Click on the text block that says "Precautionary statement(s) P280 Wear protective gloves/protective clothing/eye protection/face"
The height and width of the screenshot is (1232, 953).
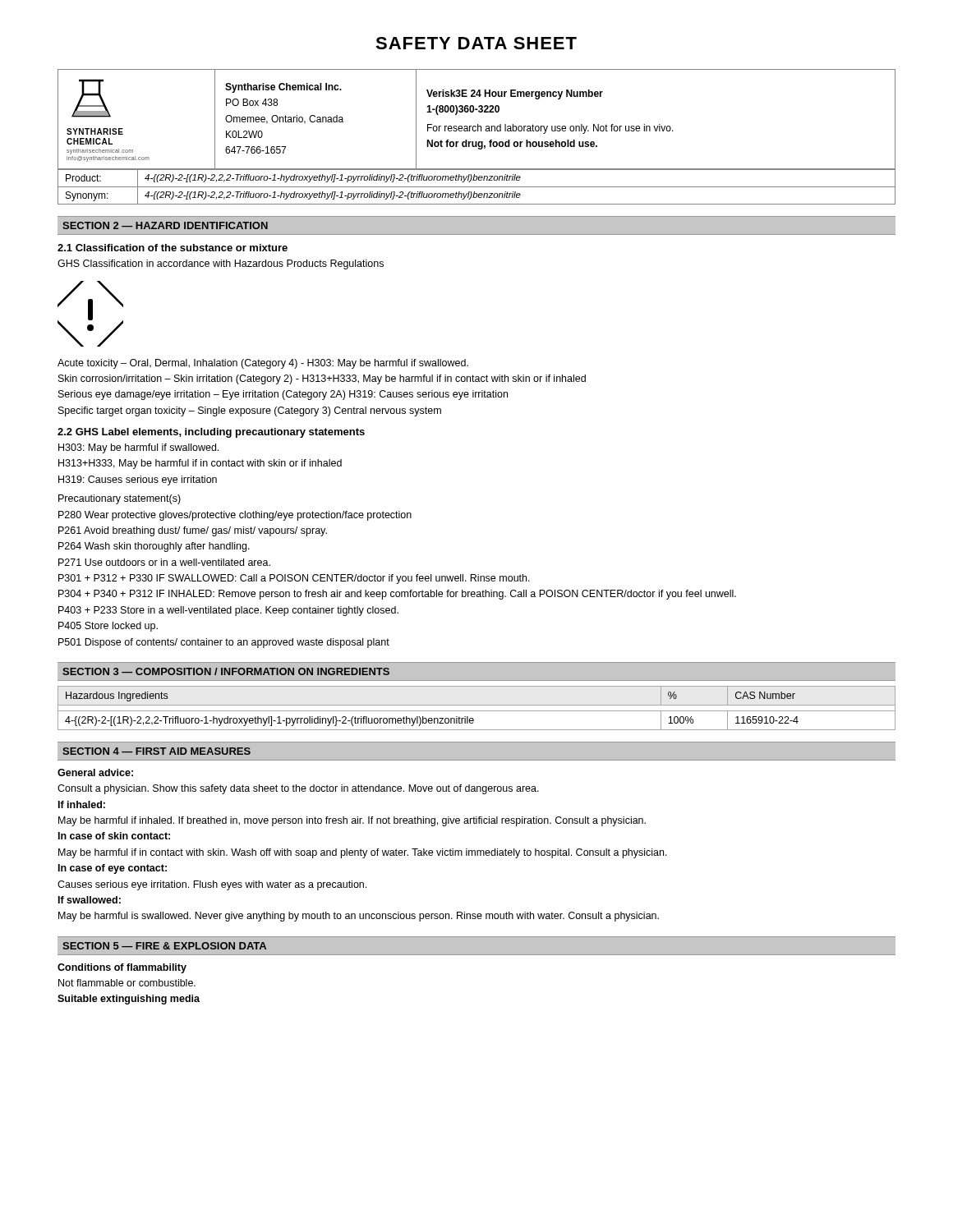tap(397, 570)
